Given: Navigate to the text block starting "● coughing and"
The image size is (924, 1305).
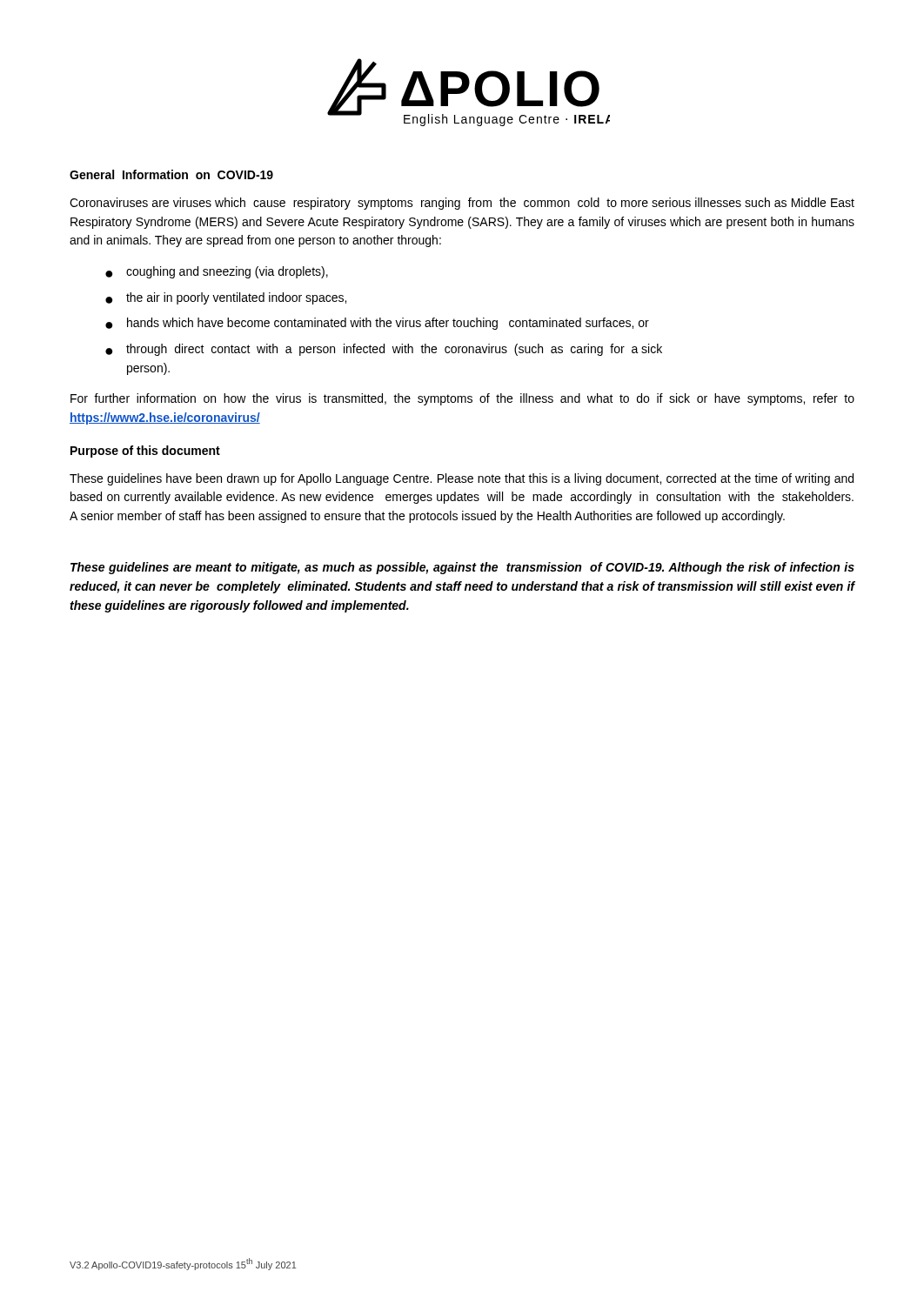Looking at the screenshot, I should coord(217,272).
